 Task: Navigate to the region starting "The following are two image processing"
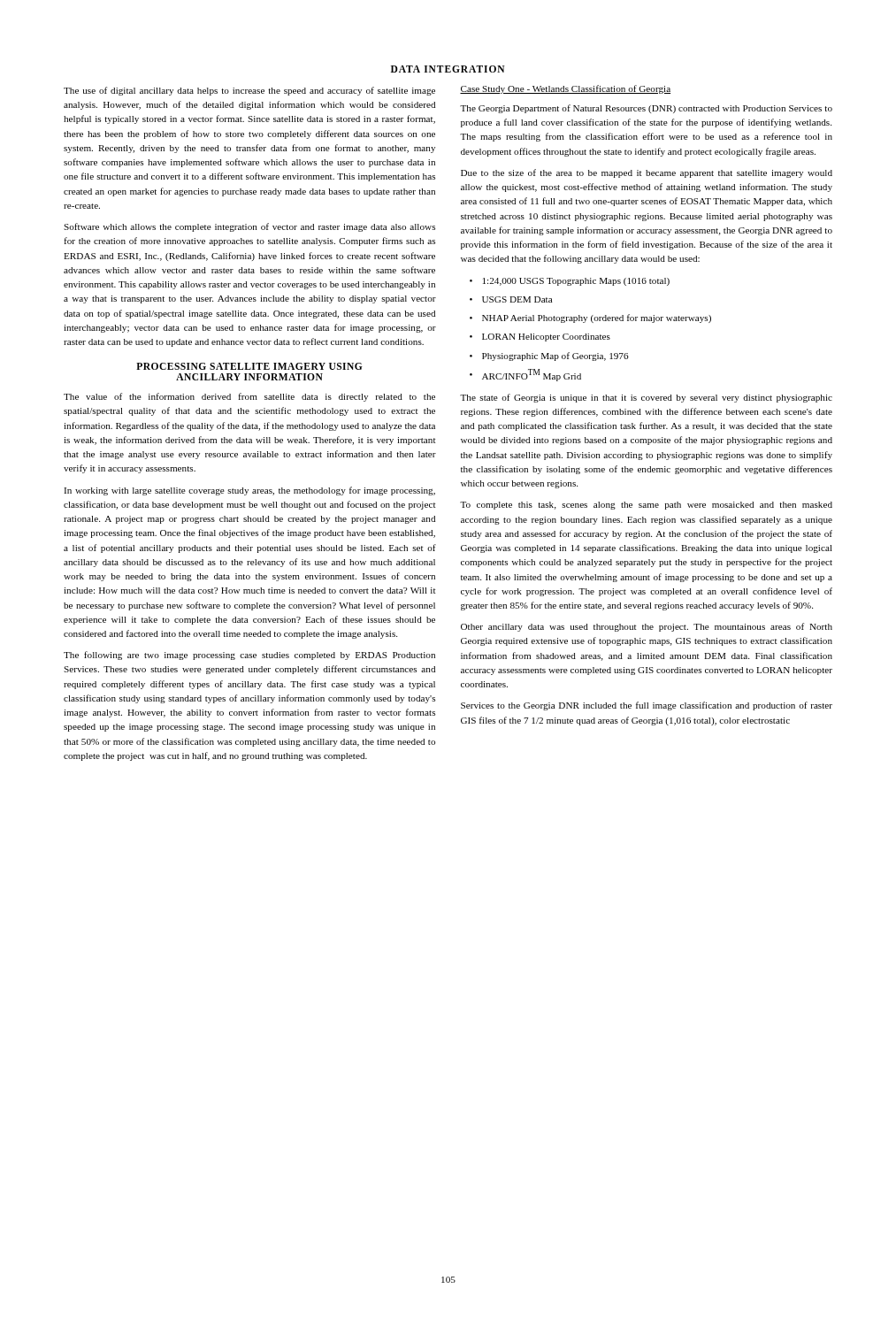coord(250,705)
